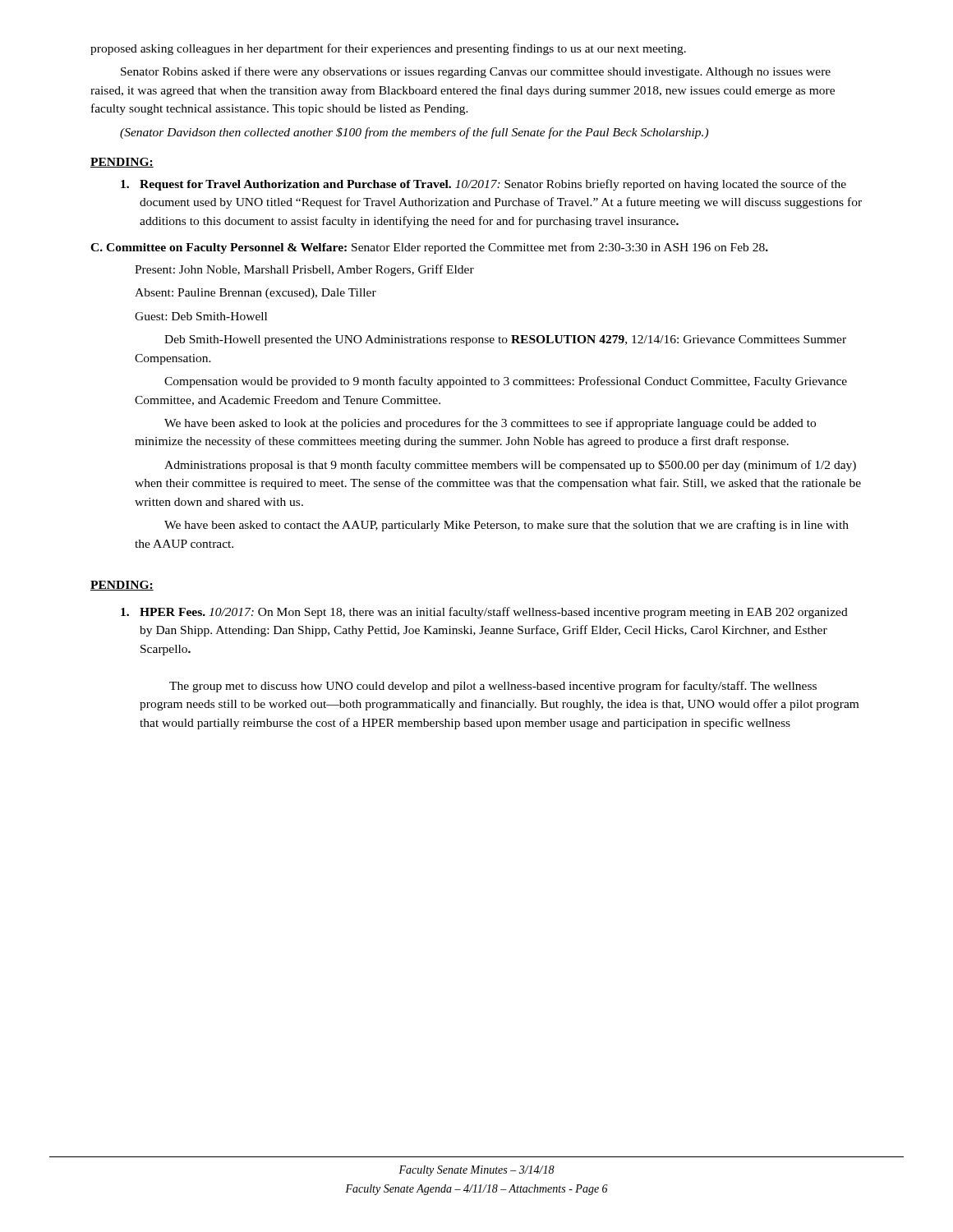953x1232 pixels.
Task: Where is the passage that starts "Compensation would be provided"?
Action: [499, 391]
